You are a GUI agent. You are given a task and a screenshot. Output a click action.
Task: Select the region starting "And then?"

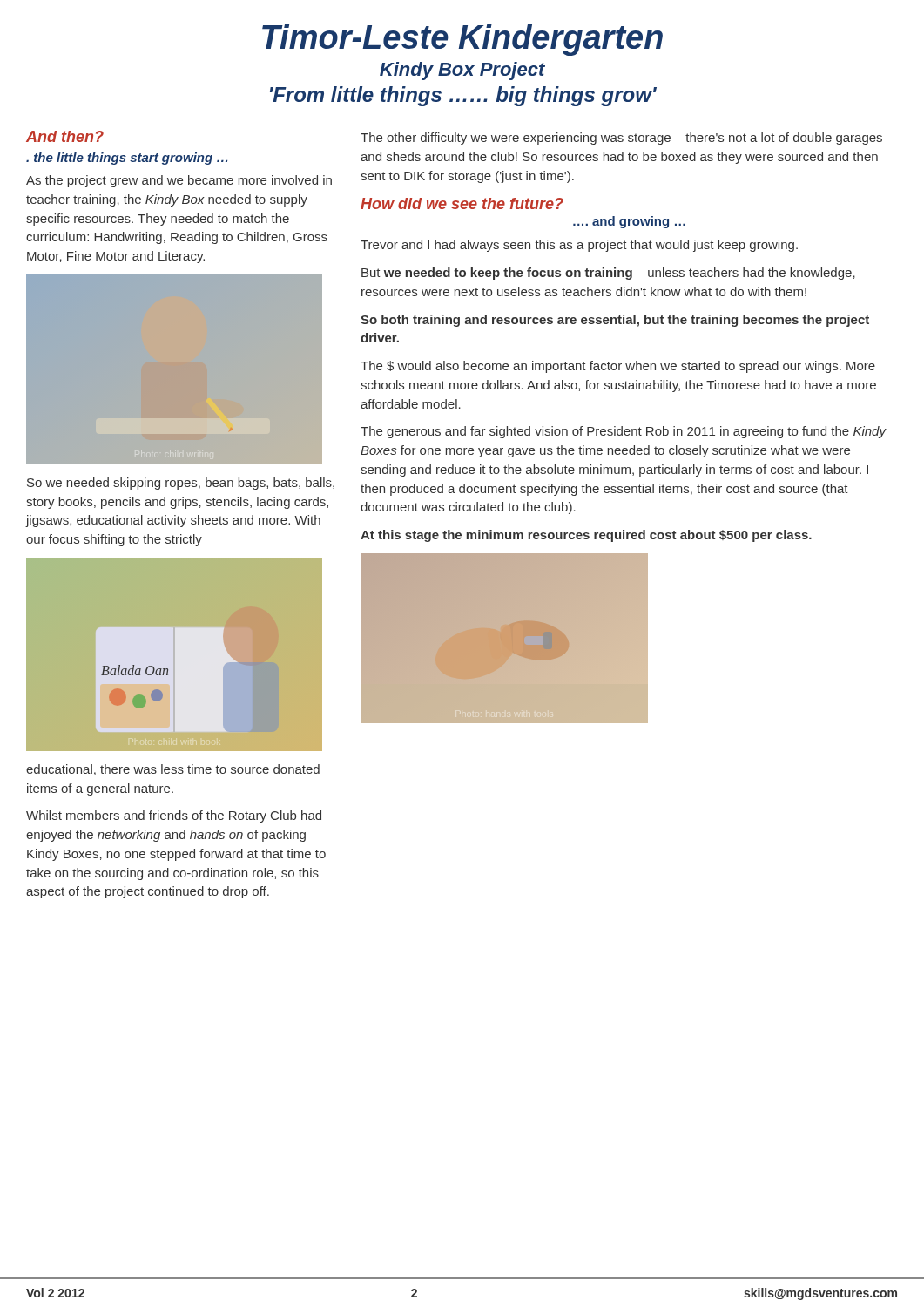(65, 137)
